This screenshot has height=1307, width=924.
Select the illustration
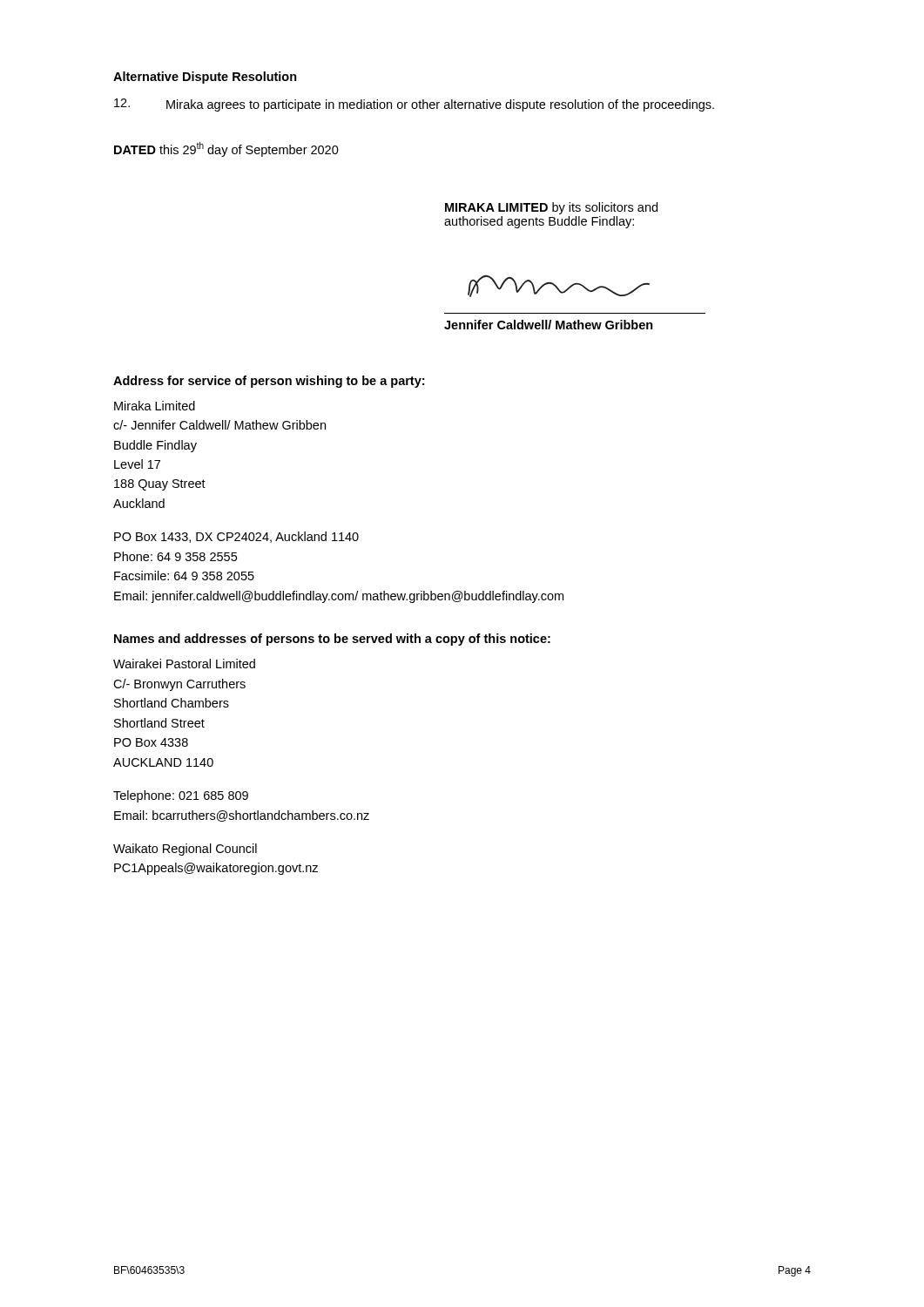coord(627,276)
